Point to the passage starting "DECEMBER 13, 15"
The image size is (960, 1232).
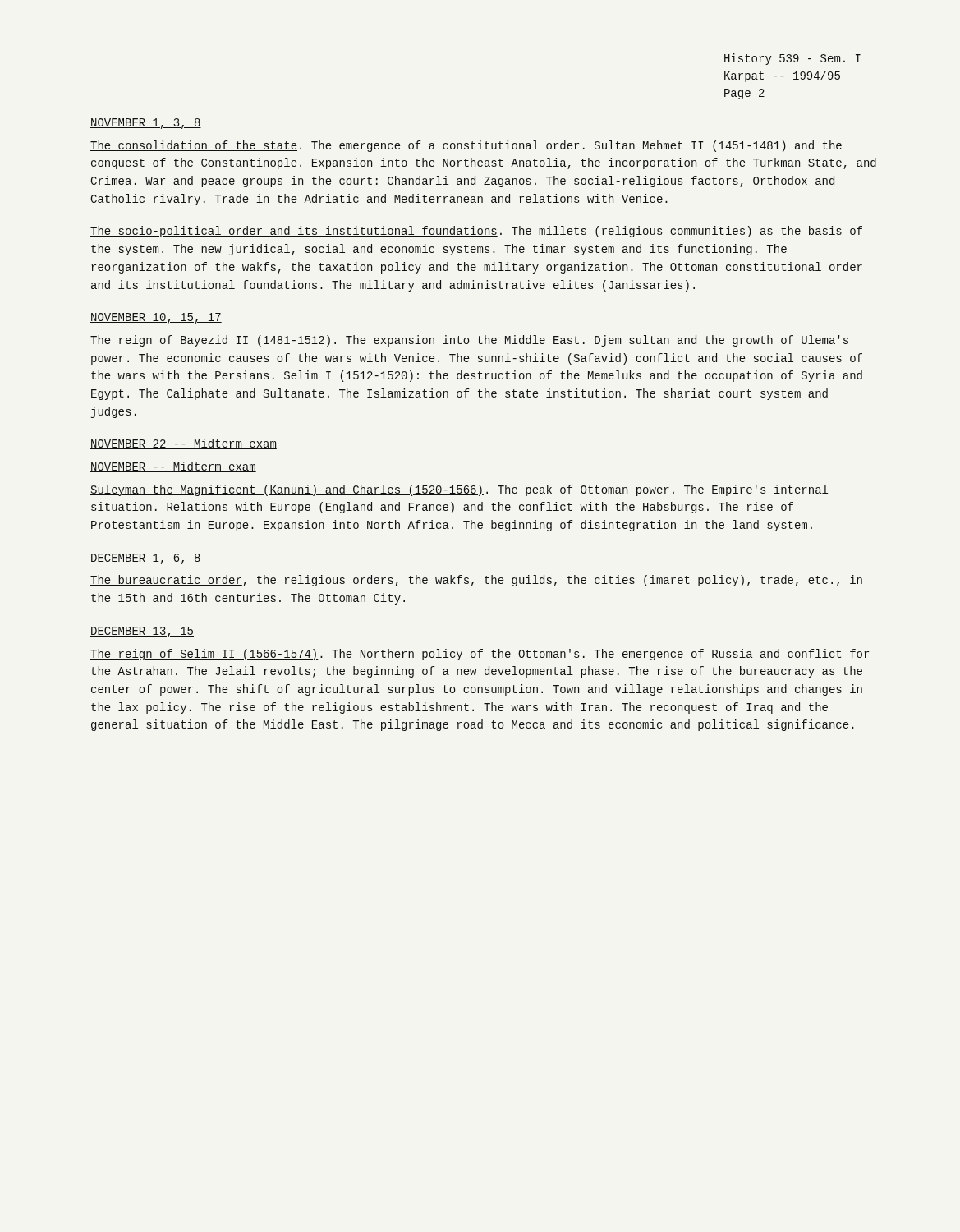click(x=142, y=632)
